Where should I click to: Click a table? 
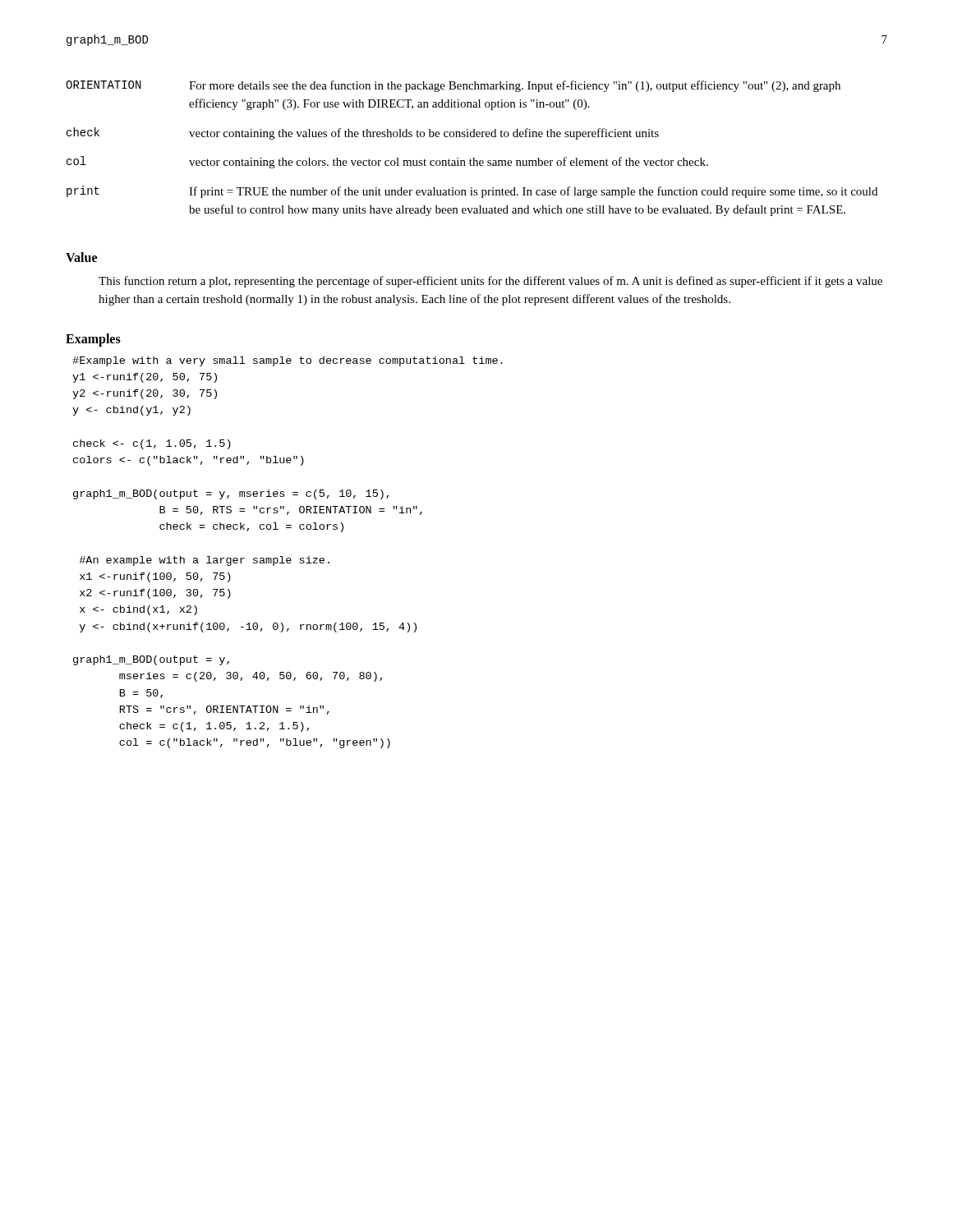pyautogui.click(x=476, y=150)
